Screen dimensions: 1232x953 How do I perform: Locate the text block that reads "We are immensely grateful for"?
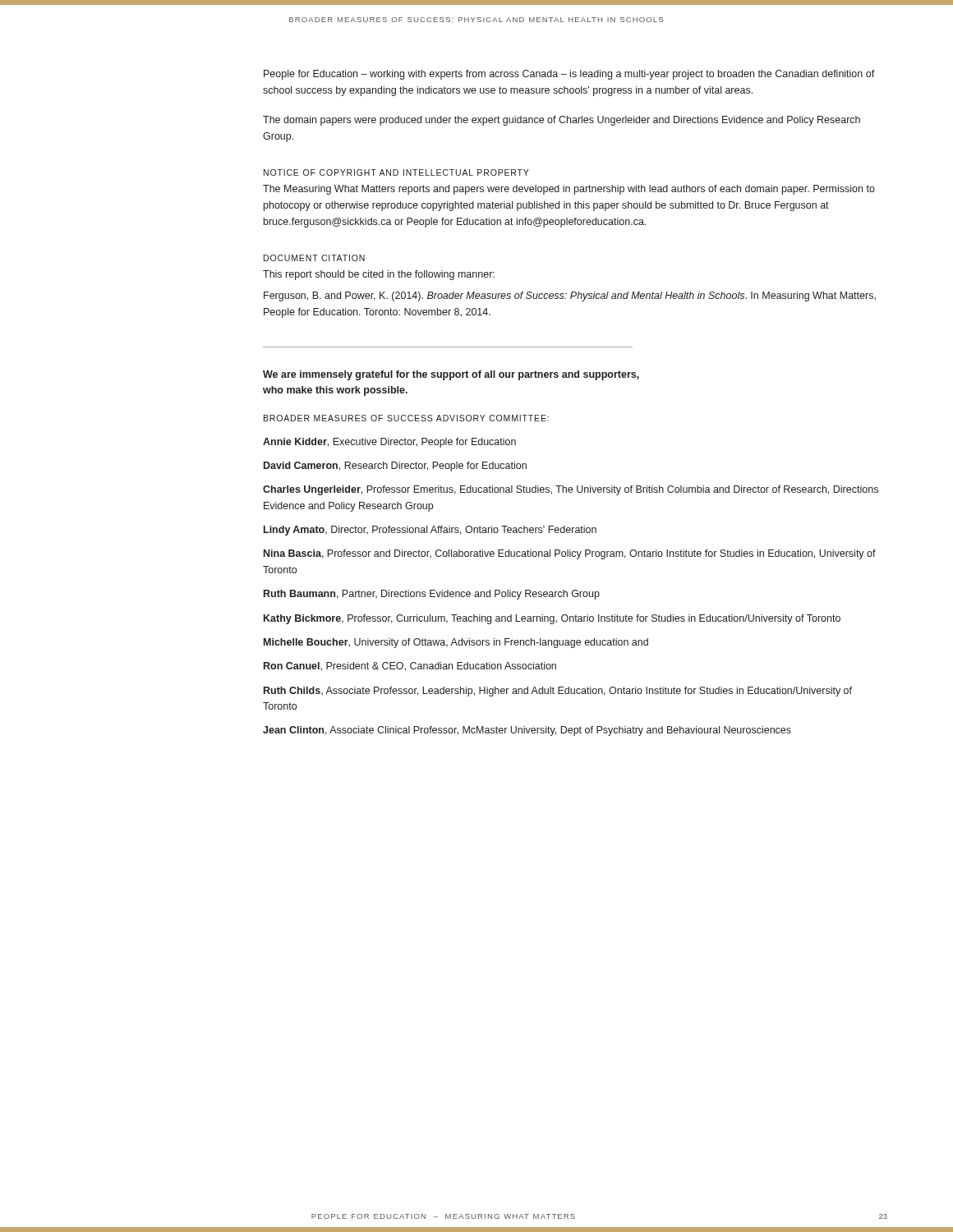451,382
